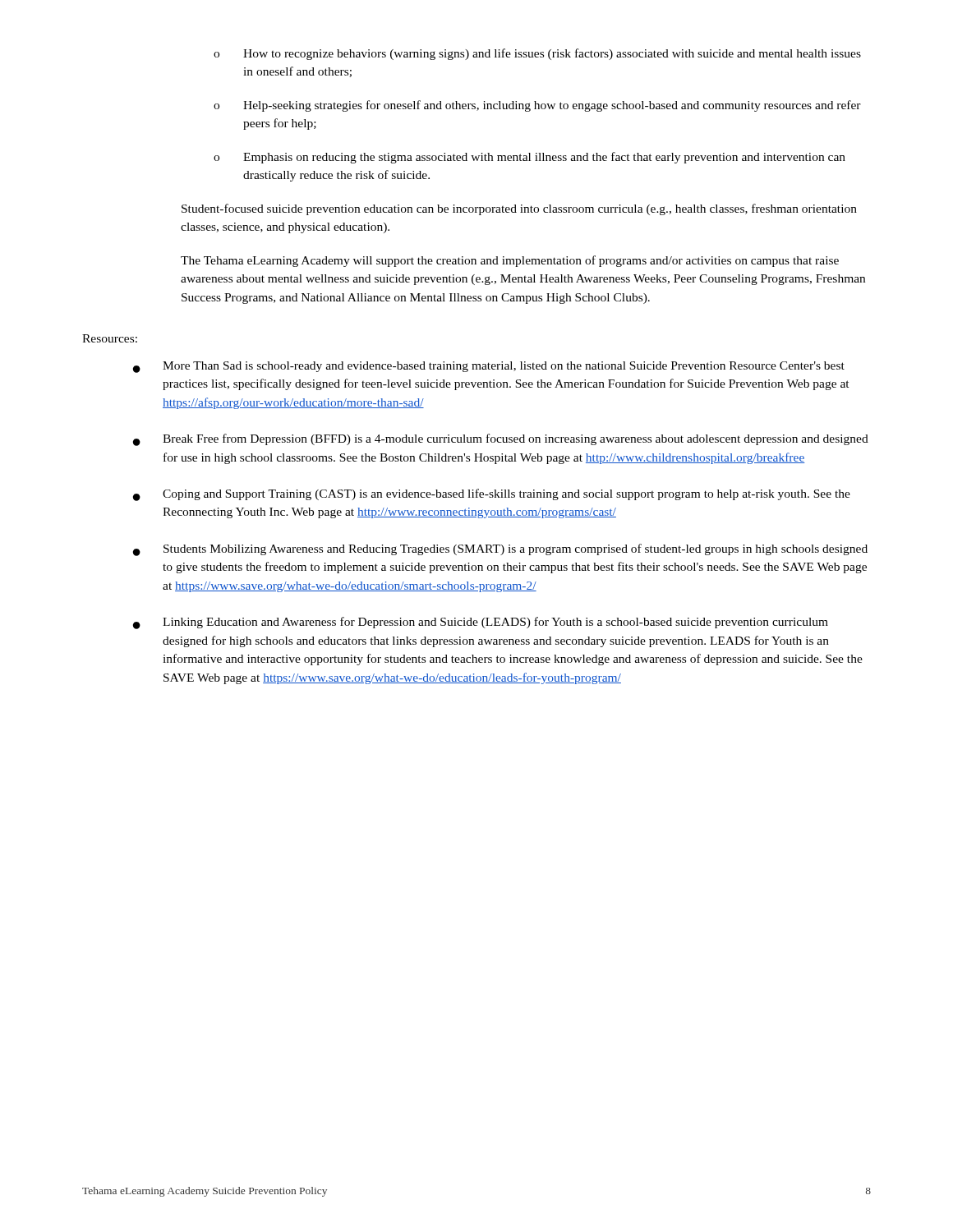Image resolution: width=953 pixels, height=1232 pixels.
Task: Select the list item that says "o How to recognize"
Action: click(542, 63)
